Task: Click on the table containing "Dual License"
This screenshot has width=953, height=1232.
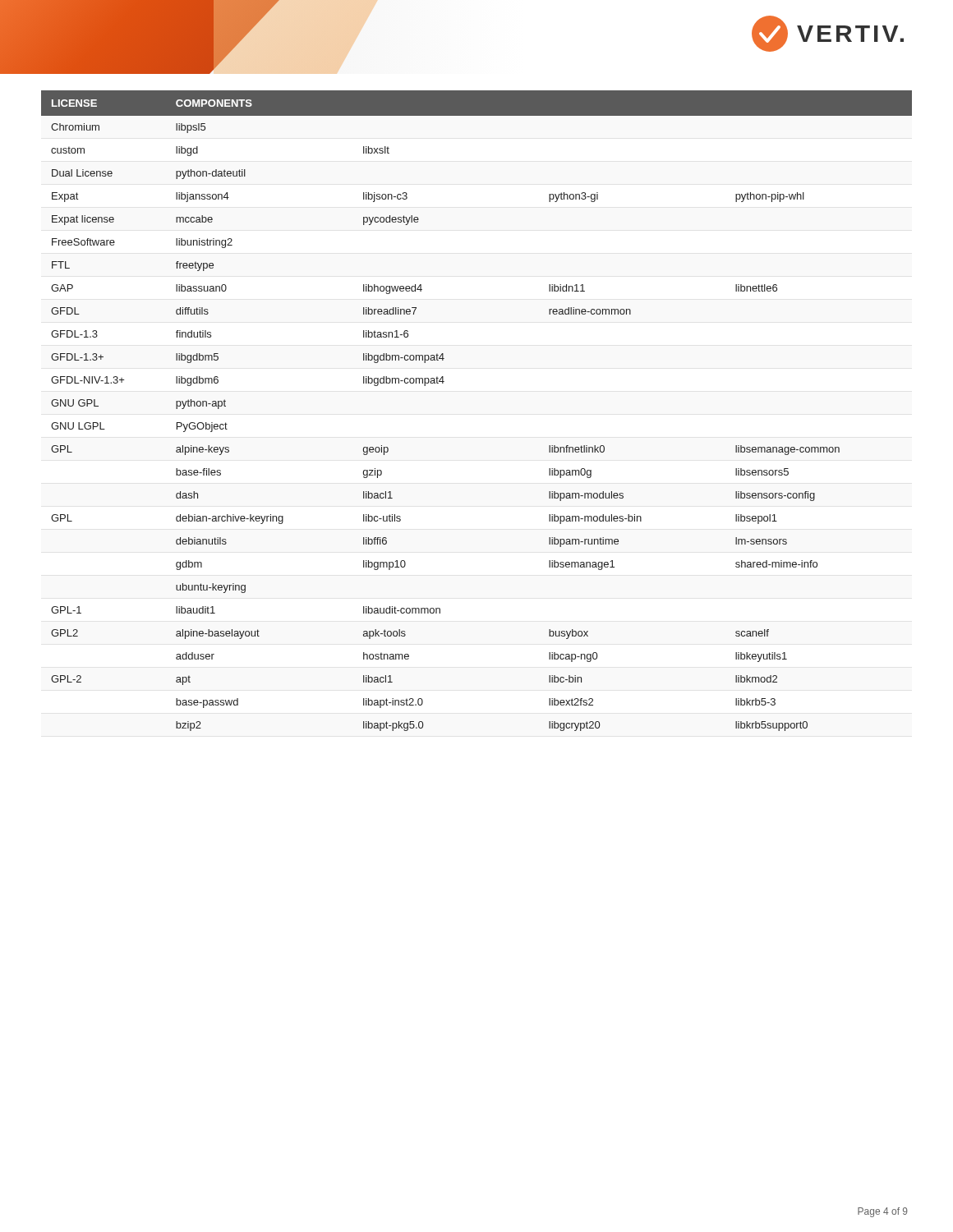Action: coord(476,641)
